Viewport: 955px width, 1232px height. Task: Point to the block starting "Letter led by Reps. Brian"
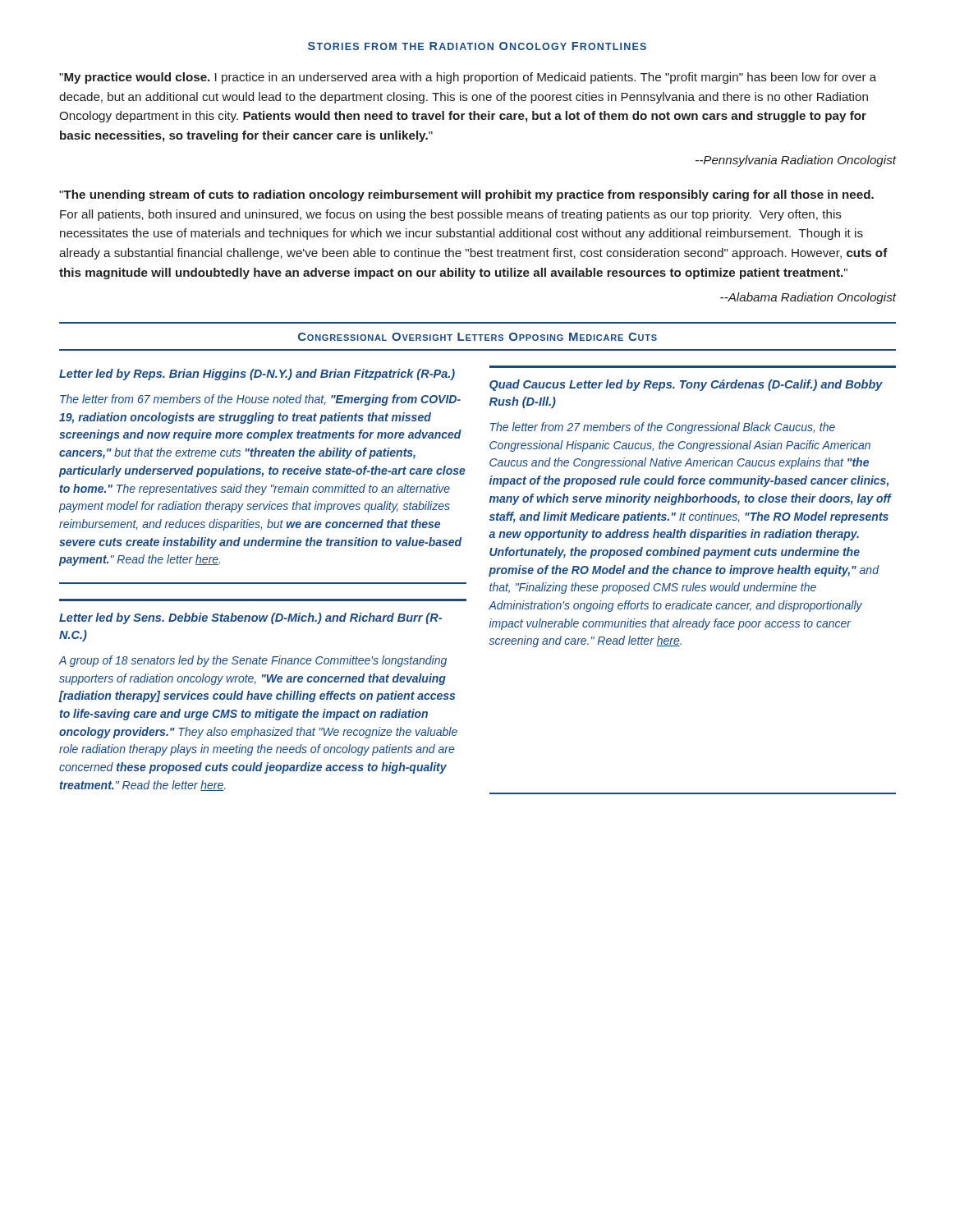click(257, 374)
